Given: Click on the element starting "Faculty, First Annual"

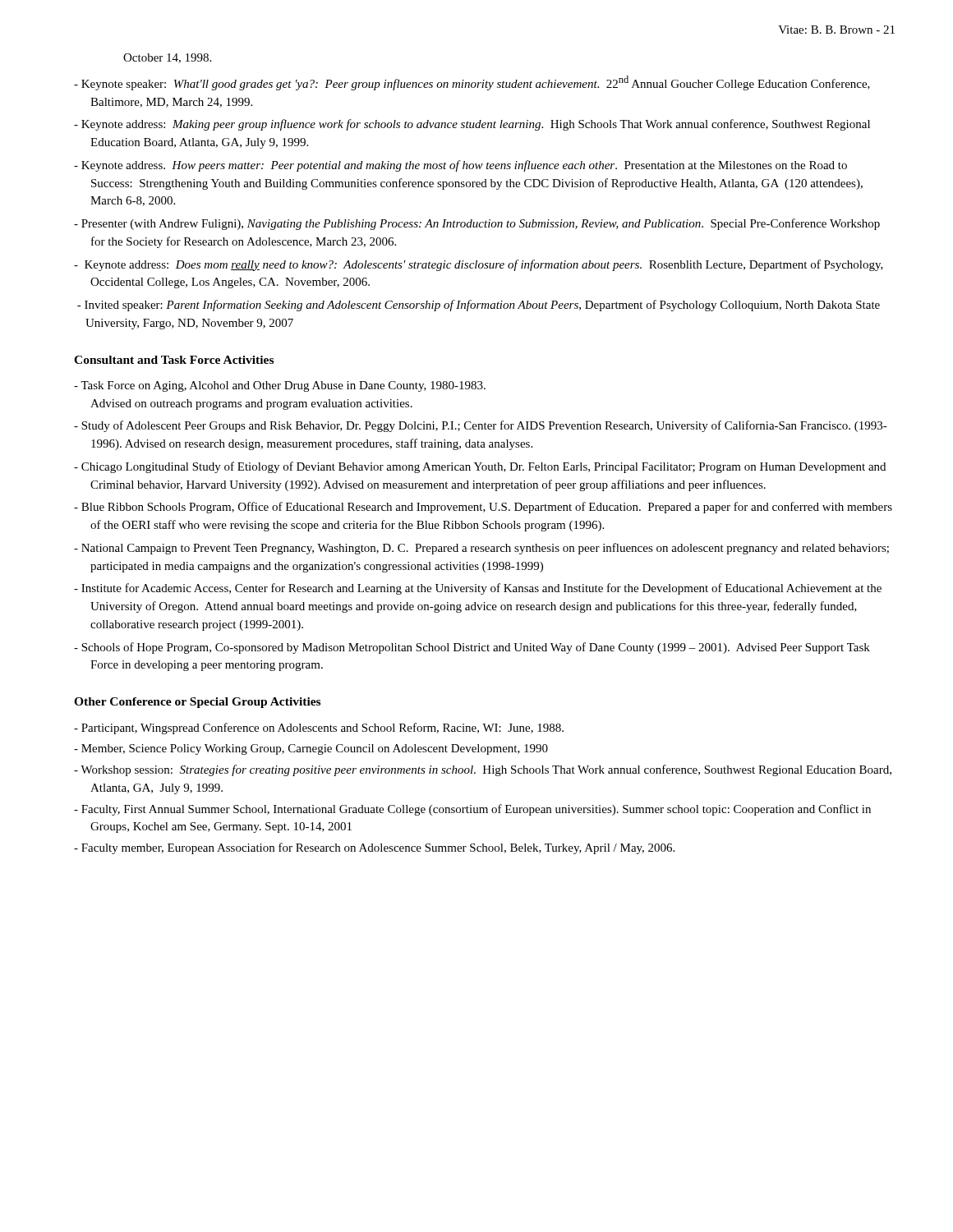Looking at the screenshot, I should point(473,818).
